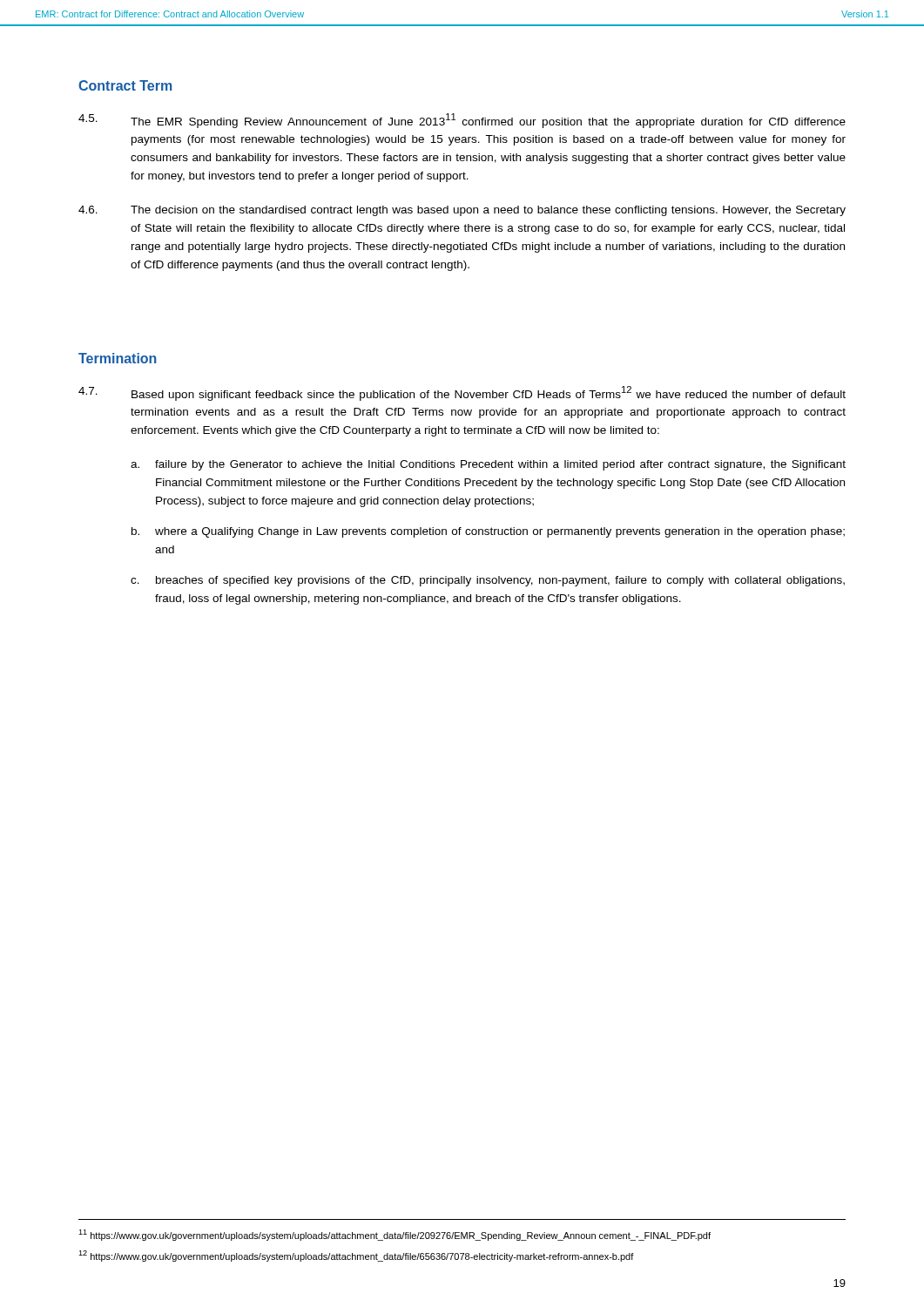Select the list item with the text "c. breaches of specified key provisions of the"
This screenshot has height=1307, width=924.
coord(488,590)
